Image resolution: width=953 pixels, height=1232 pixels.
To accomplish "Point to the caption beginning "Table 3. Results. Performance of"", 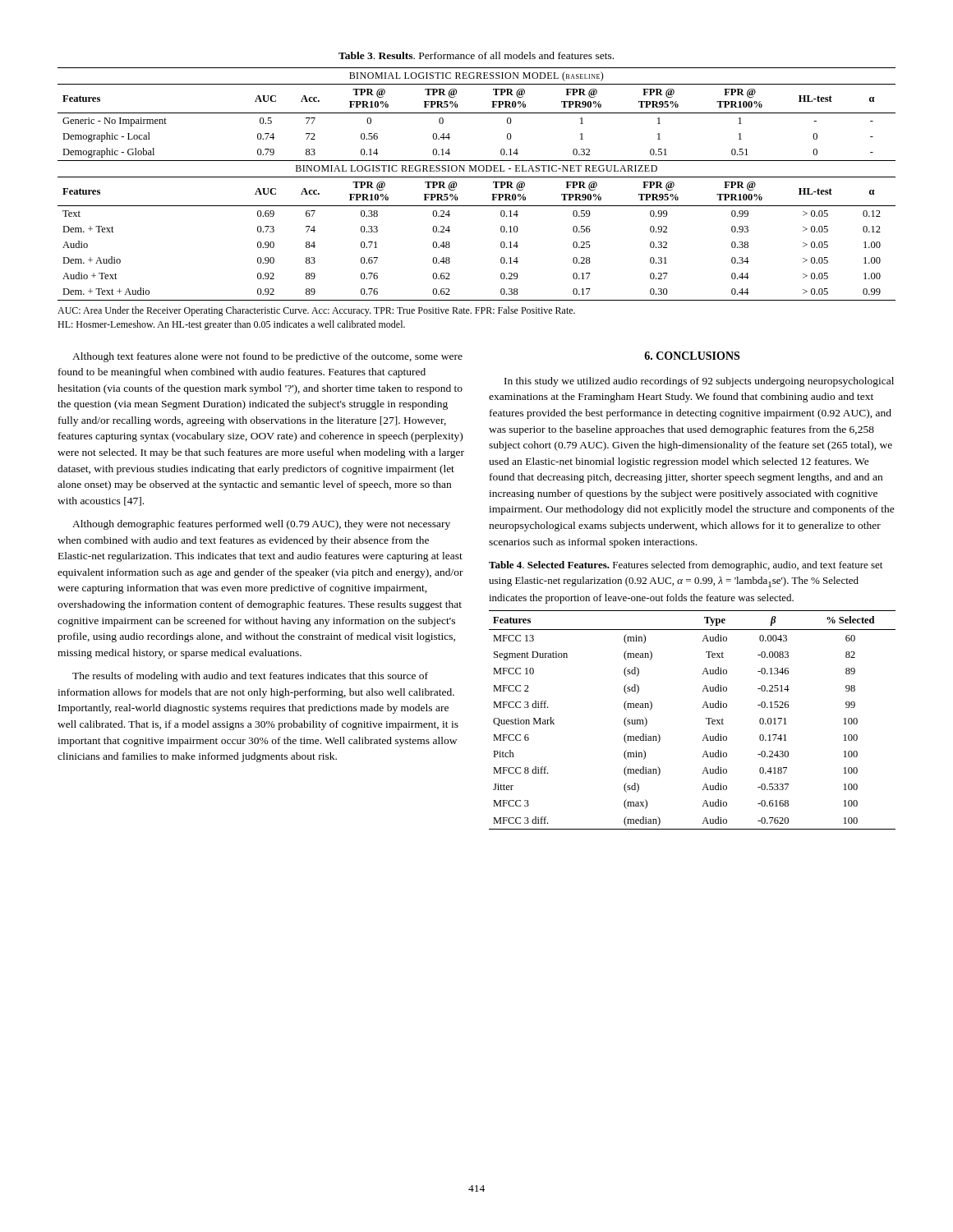I will (476, 55).
